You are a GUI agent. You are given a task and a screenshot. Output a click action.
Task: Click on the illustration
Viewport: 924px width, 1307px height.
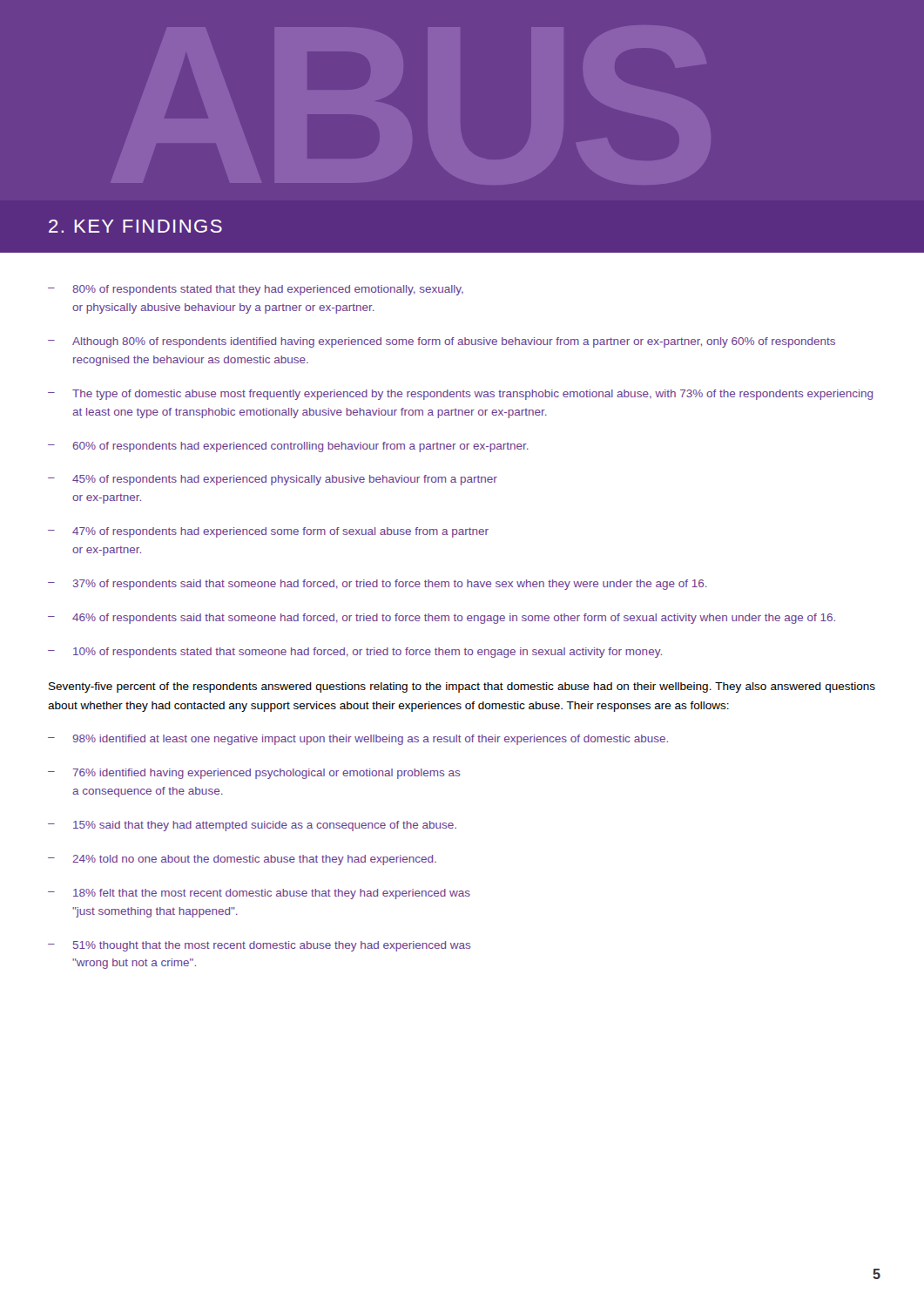click(462, 100)
